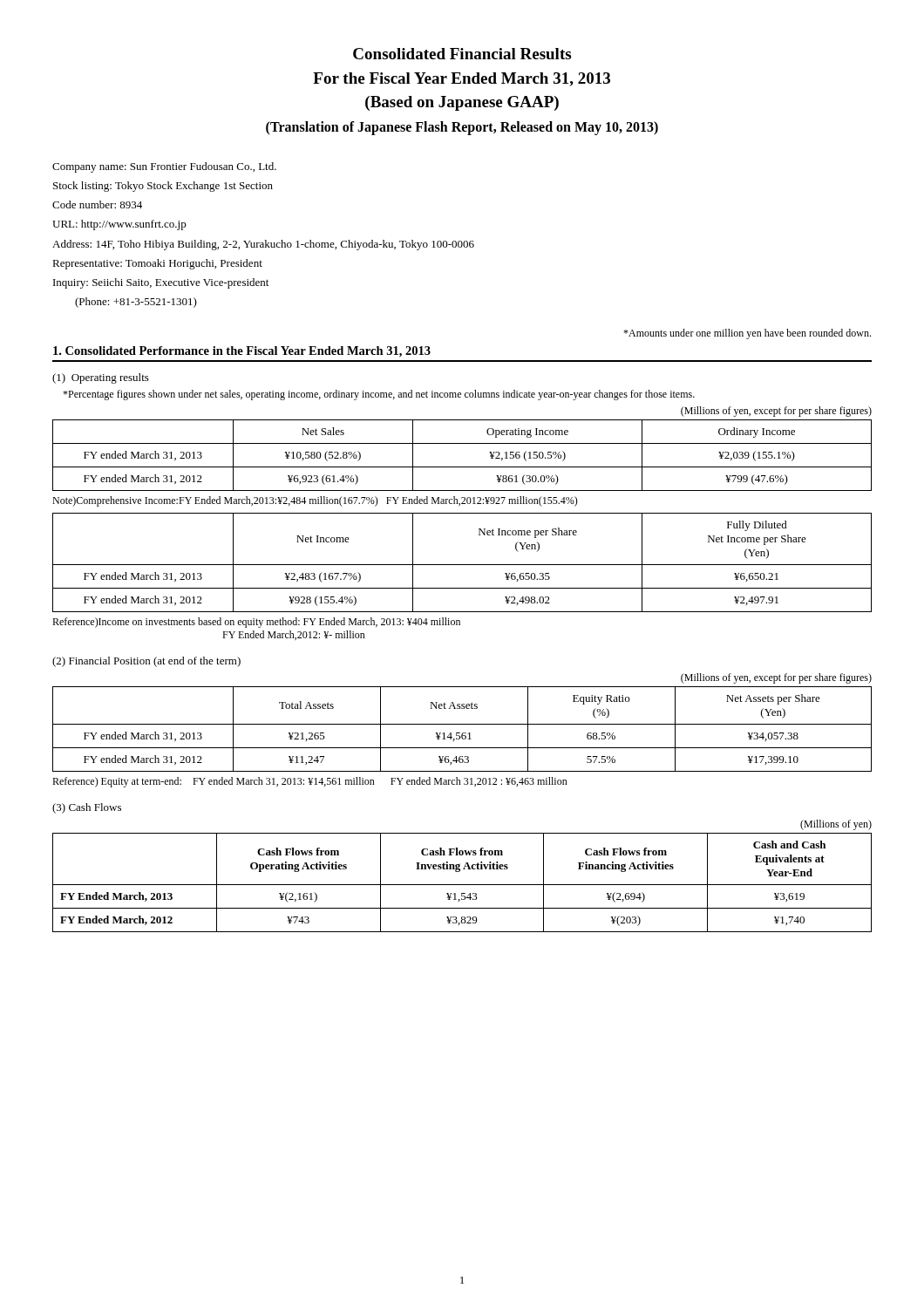
Task: Select the table that reads "Cash Flows from Operating Activities"
Action: click(462, 882)
